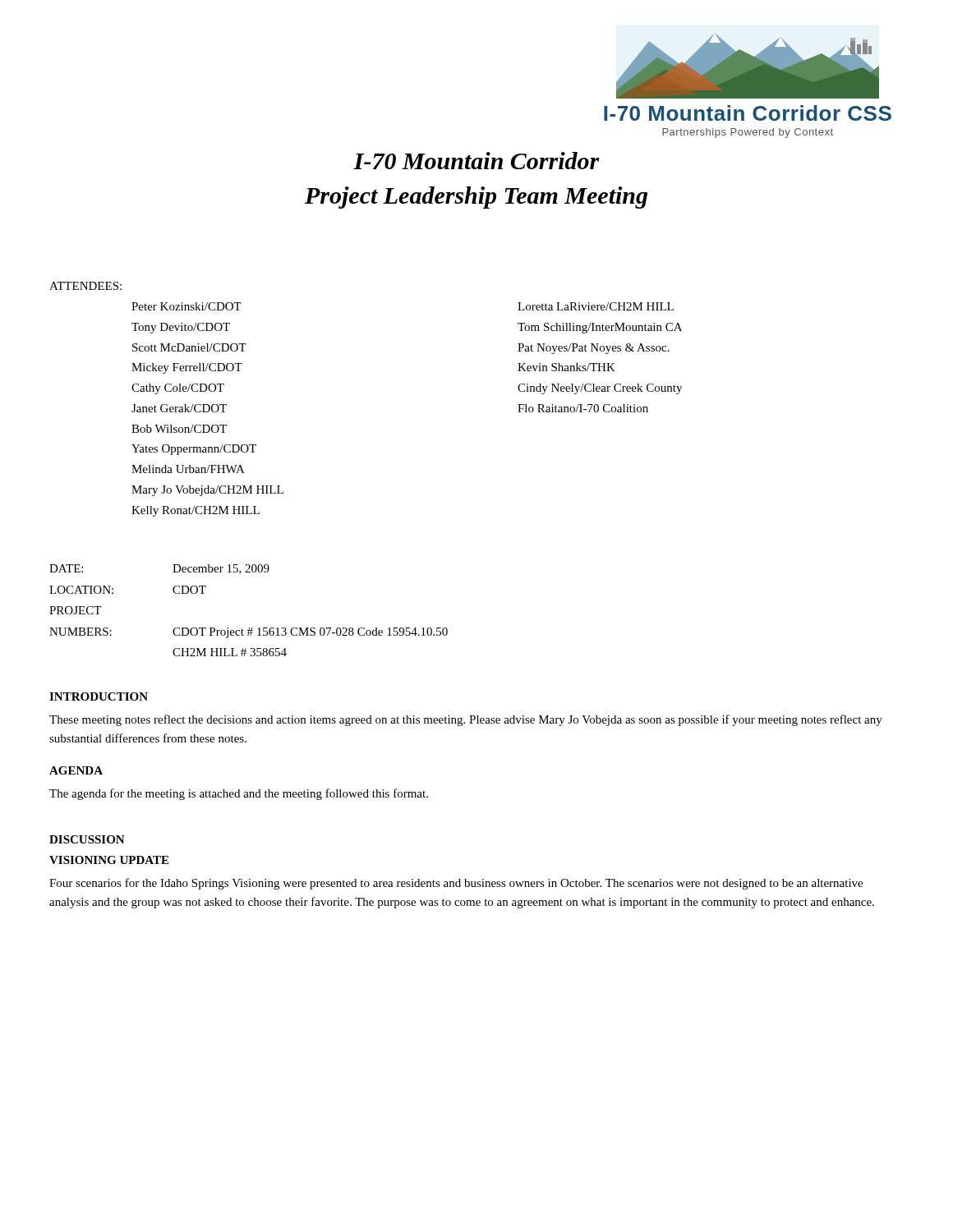The width and height of the screenshot is (953, 1232).
Task: Find the text block with the text "Four scenarios for the Idaho Springs Visioning"
Action: tap(462, 892)
